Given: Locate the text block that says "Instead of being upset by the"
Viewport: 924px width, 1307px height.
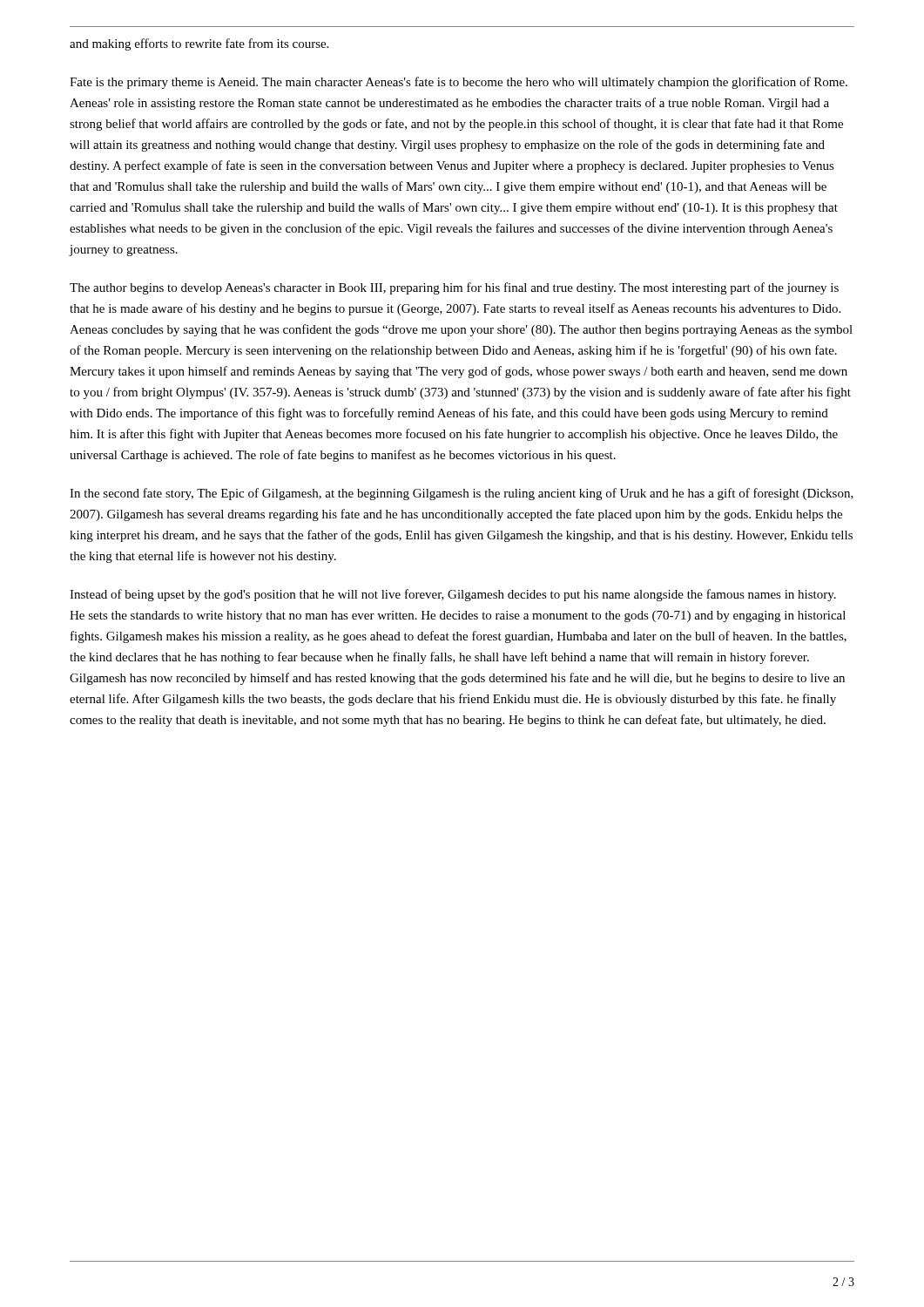Looking at the screenshot, I should (462, 657).
